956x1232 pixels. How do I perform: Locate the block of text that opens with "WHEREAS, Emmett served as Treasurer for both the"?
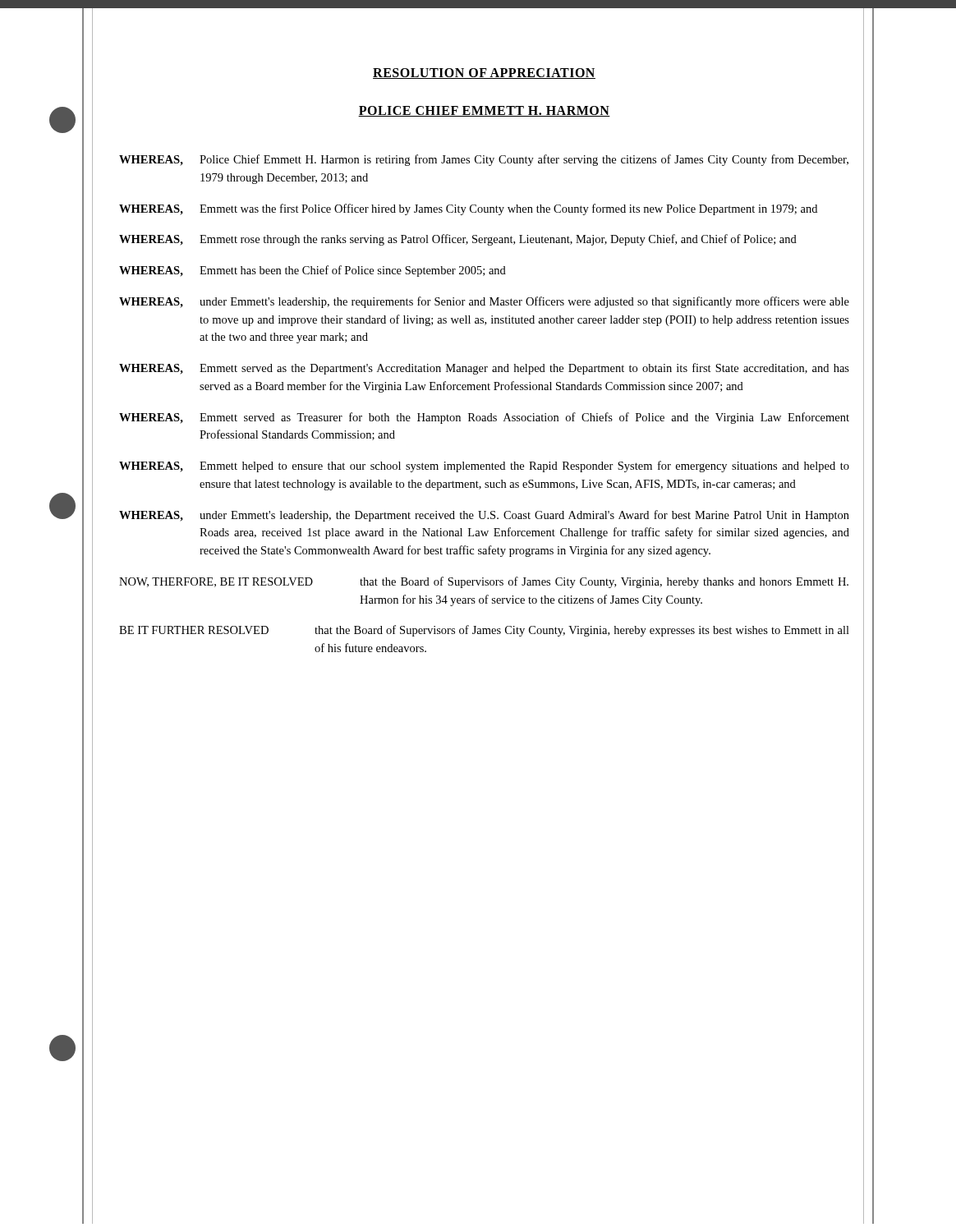[x=484, y=427]
